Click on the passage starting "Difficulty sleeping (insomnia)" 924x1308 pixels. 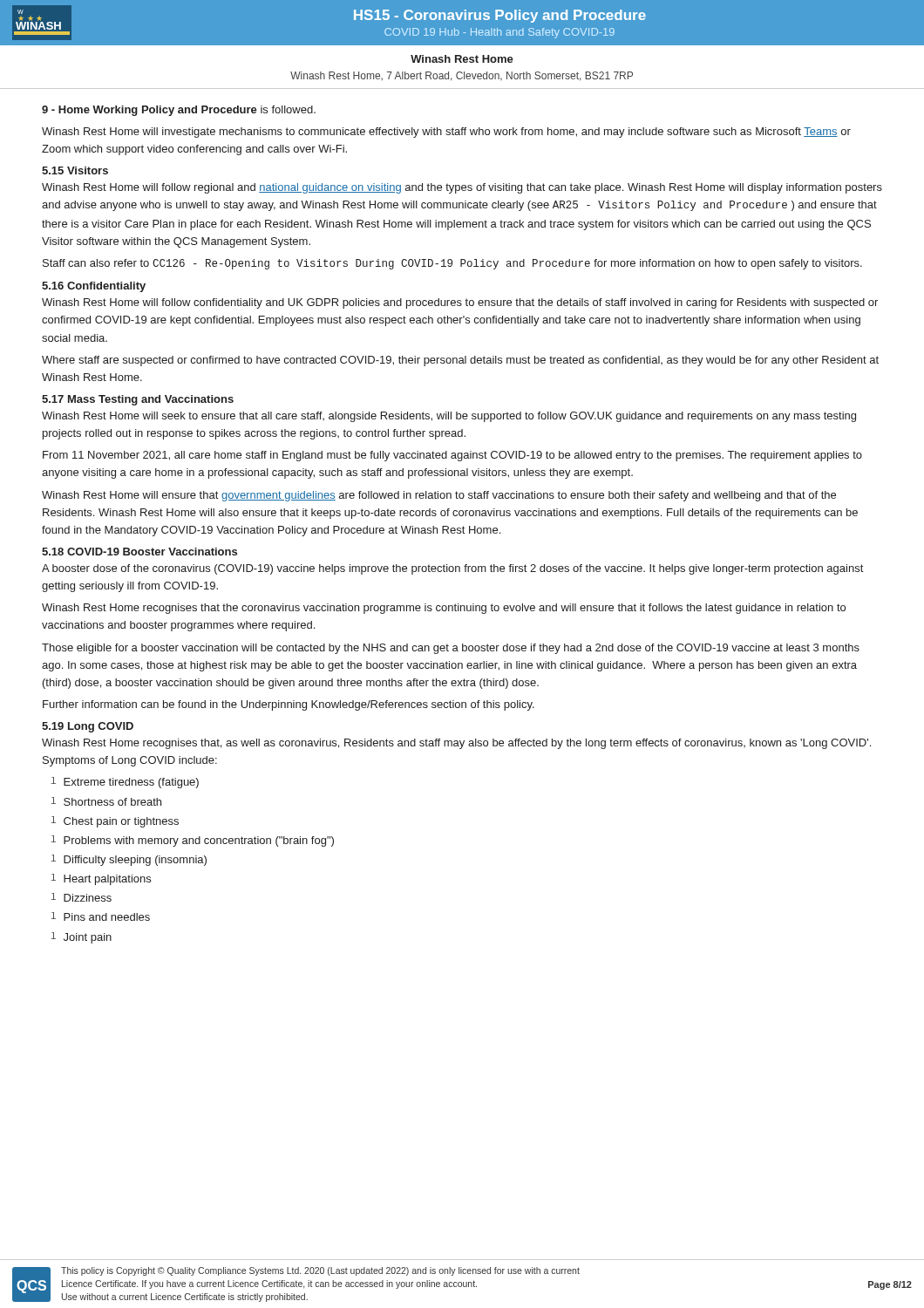135,859
